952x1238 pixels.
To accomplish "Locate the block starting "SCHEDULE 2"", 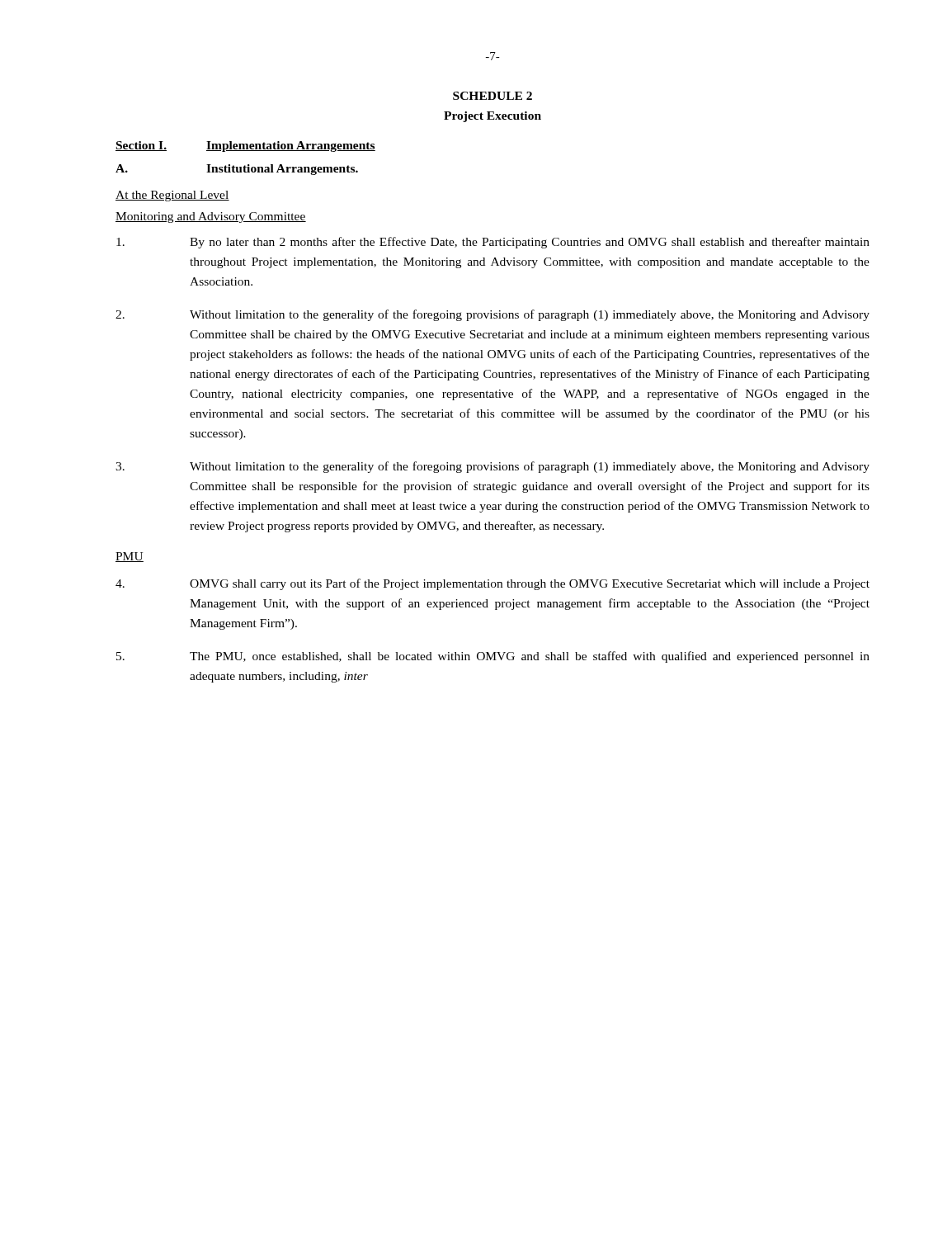I will (492, 95).
